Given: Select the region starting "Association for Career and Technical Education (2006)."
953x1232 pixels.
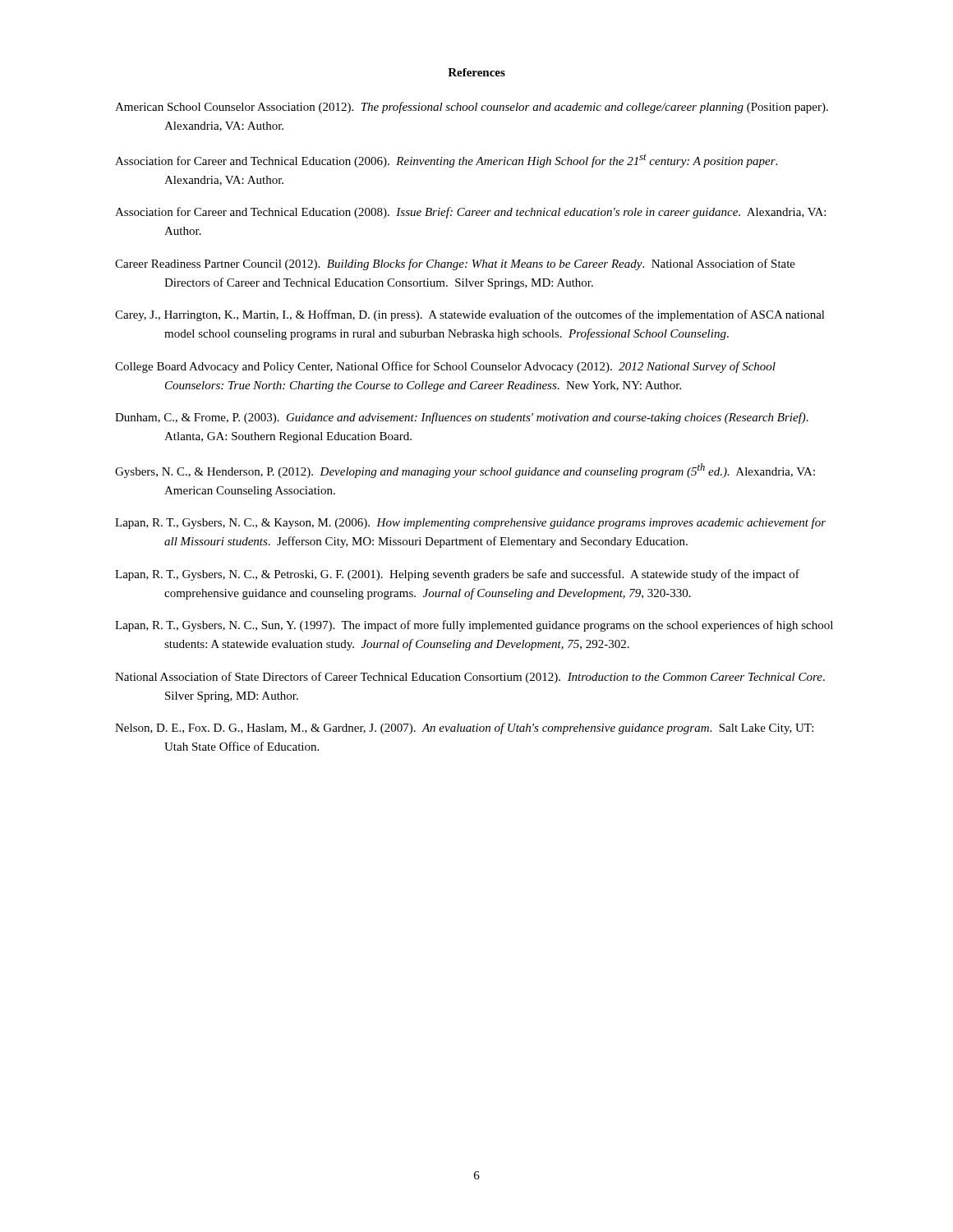Looking at the screenshot, I should point(448,168).
